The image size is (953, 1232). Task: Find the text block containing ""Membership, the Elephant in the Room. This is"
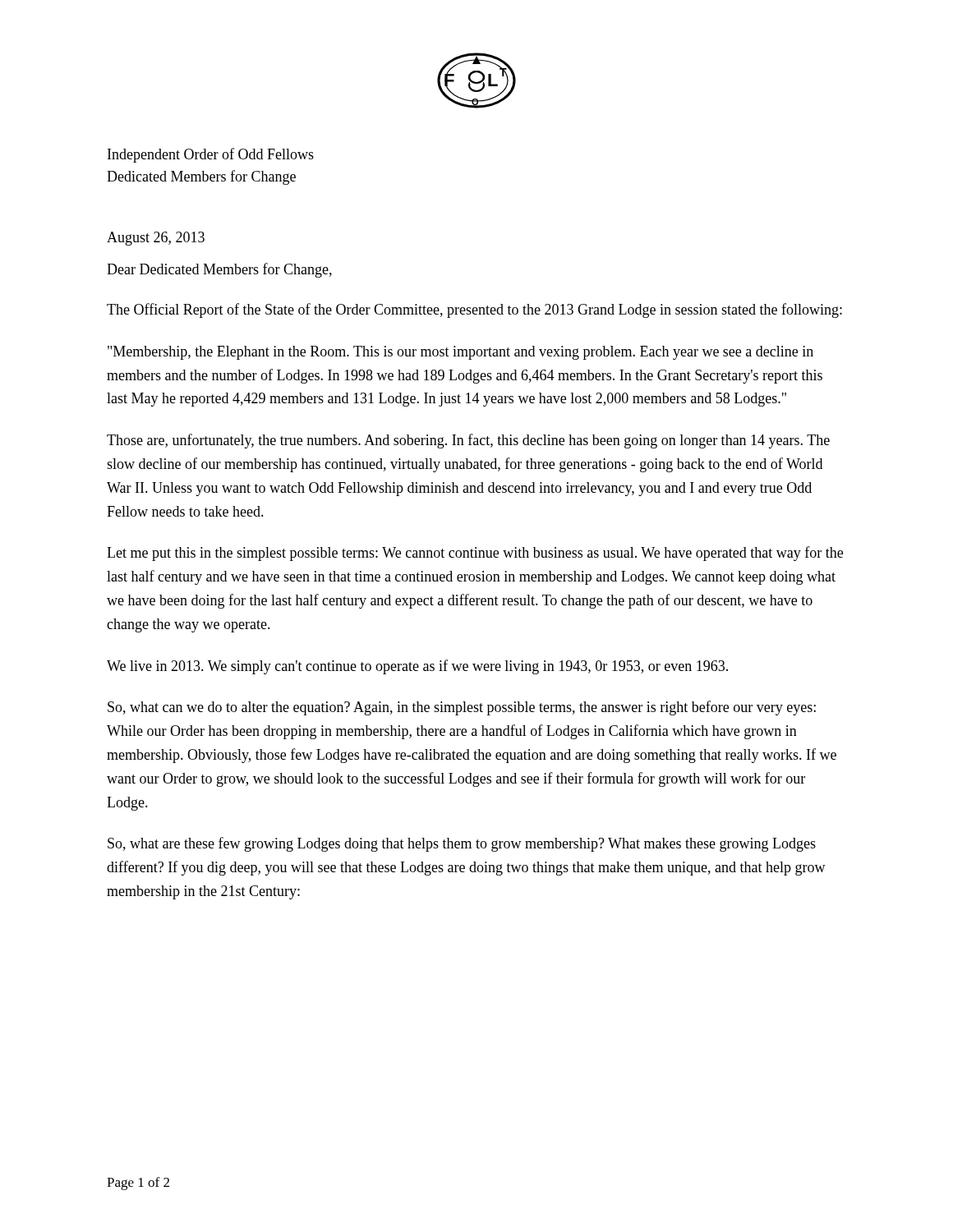point(465,375)
